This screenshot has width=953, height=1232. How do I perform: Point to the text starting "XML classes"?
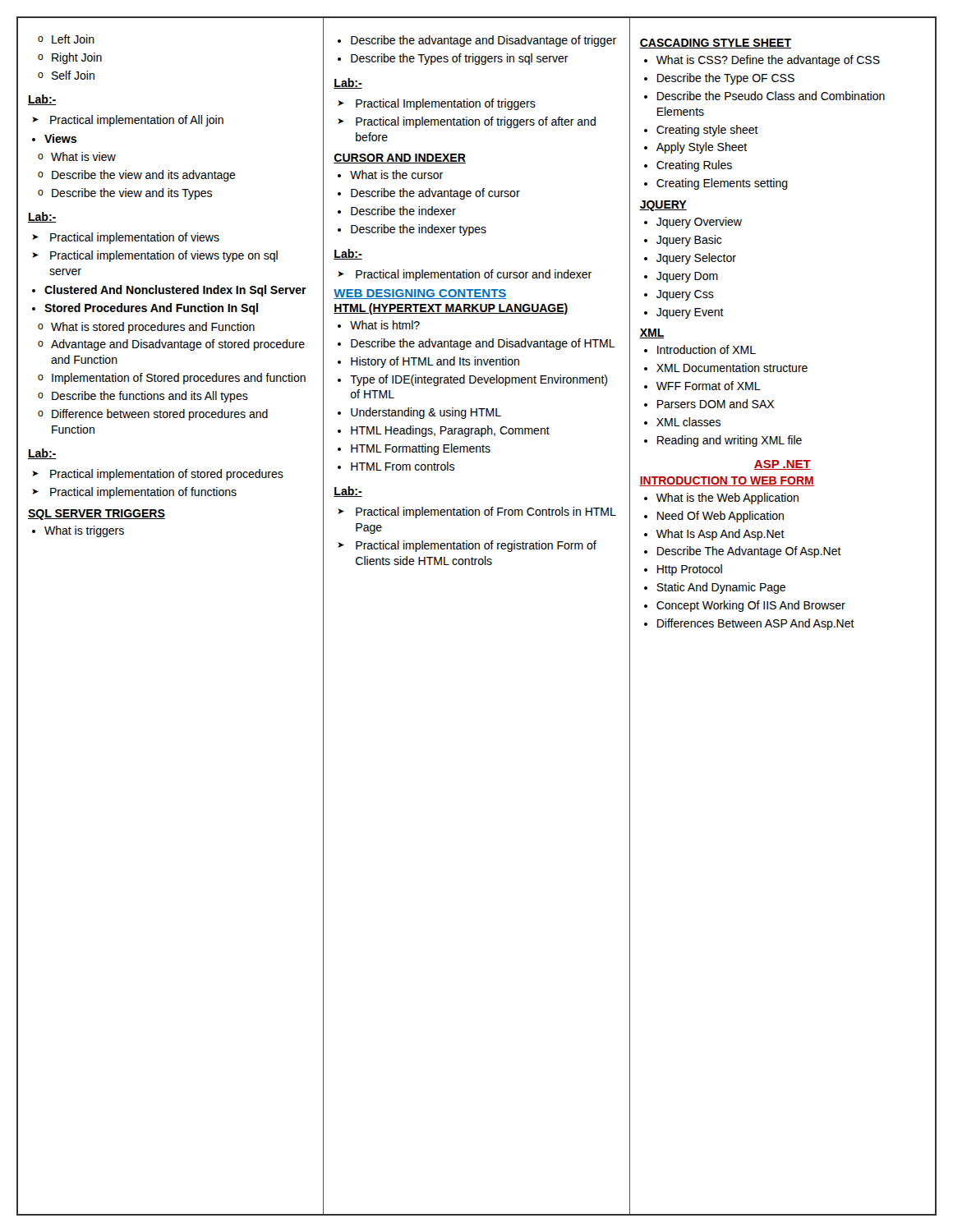tap(689, 422)
